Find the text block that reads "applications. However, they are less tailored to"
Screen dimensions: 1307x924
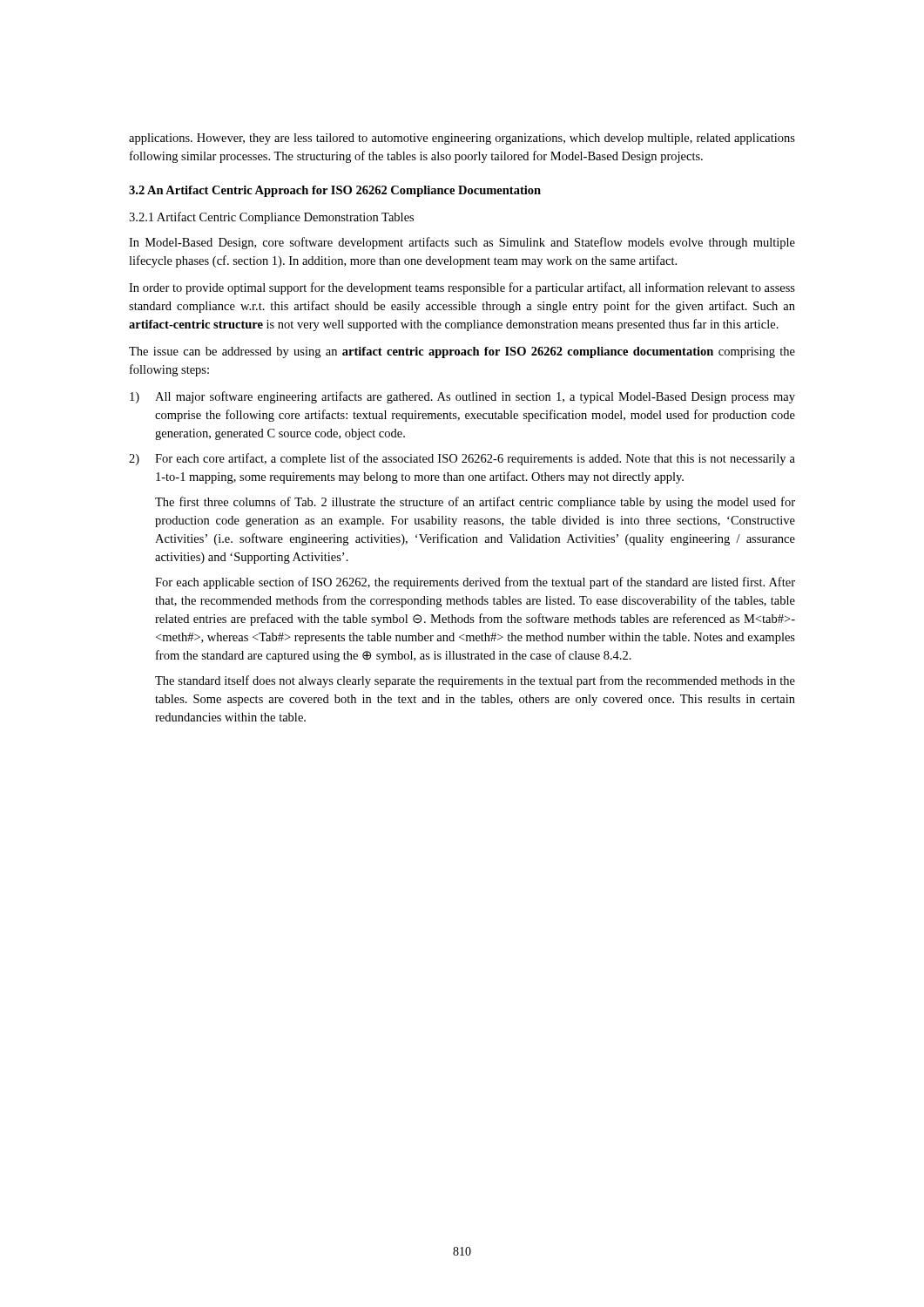(462, 147)
